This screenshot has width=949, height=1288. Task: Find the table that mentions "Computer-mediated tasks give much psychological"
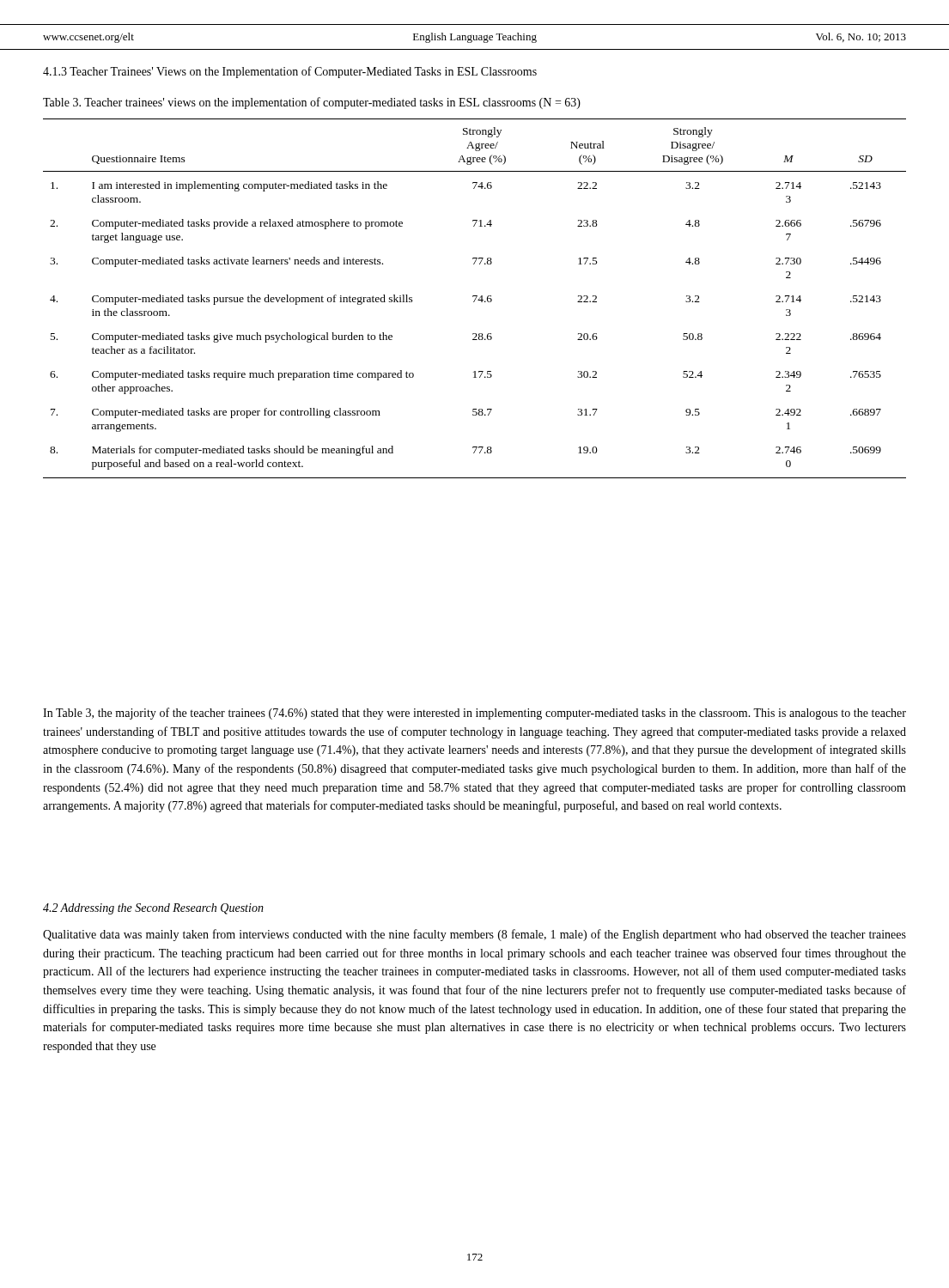pyautogui.click(x=474, y=298)
